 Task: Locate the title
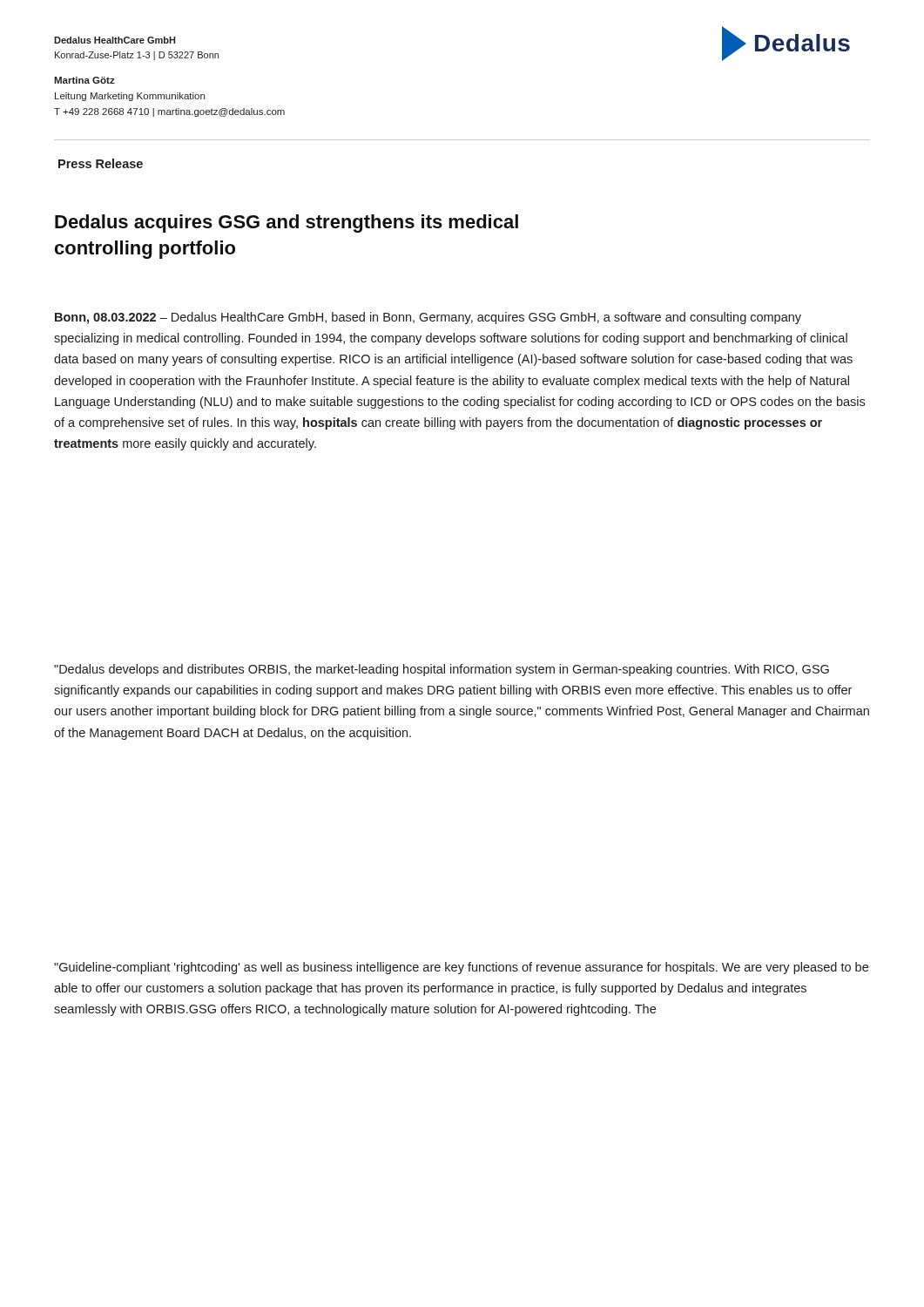tap(287, 235)
